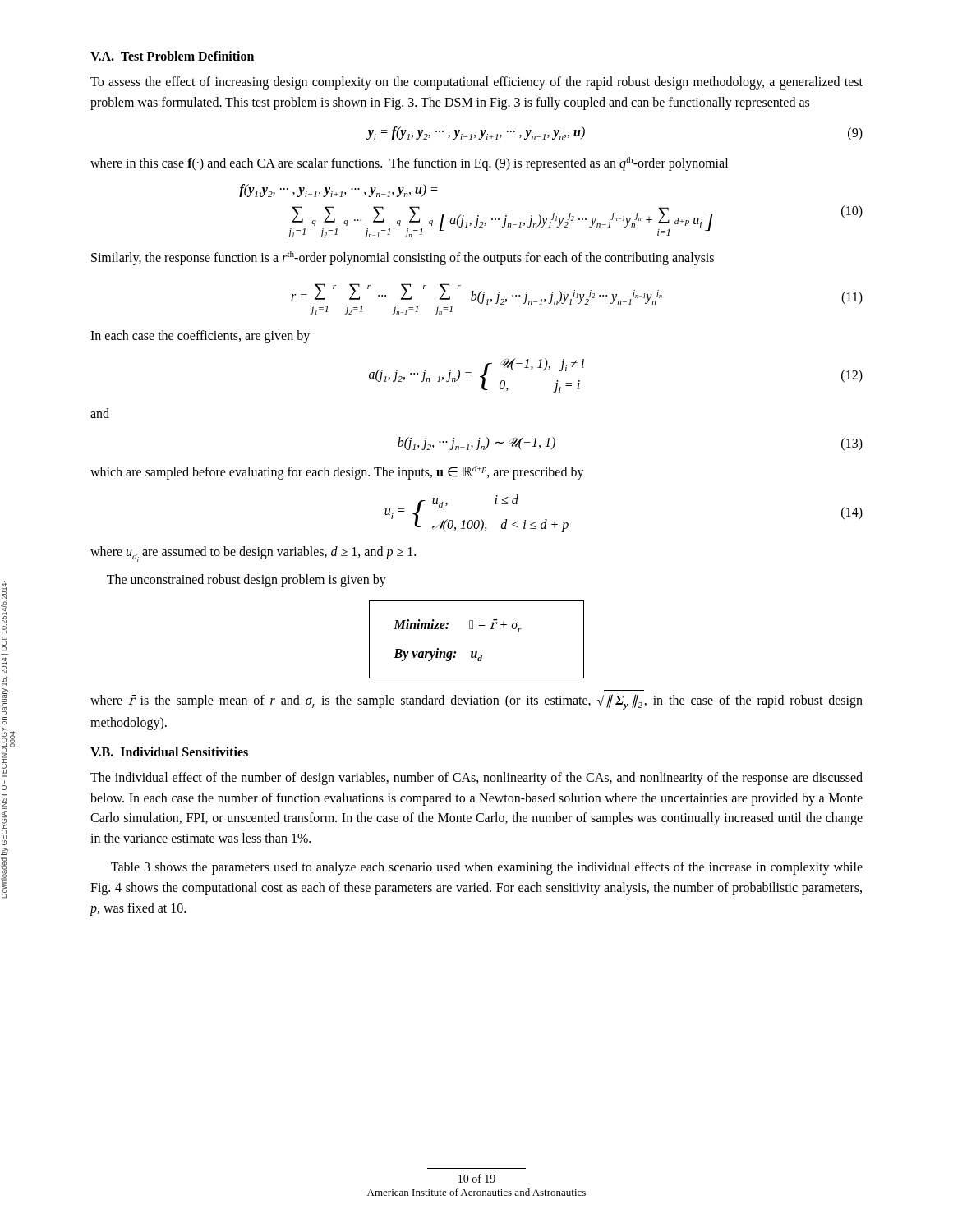This screenshot has height=1232, width=953.
Task: Find "The unconstrained robust design problem is given by" on this page
Action: point(238,580)
